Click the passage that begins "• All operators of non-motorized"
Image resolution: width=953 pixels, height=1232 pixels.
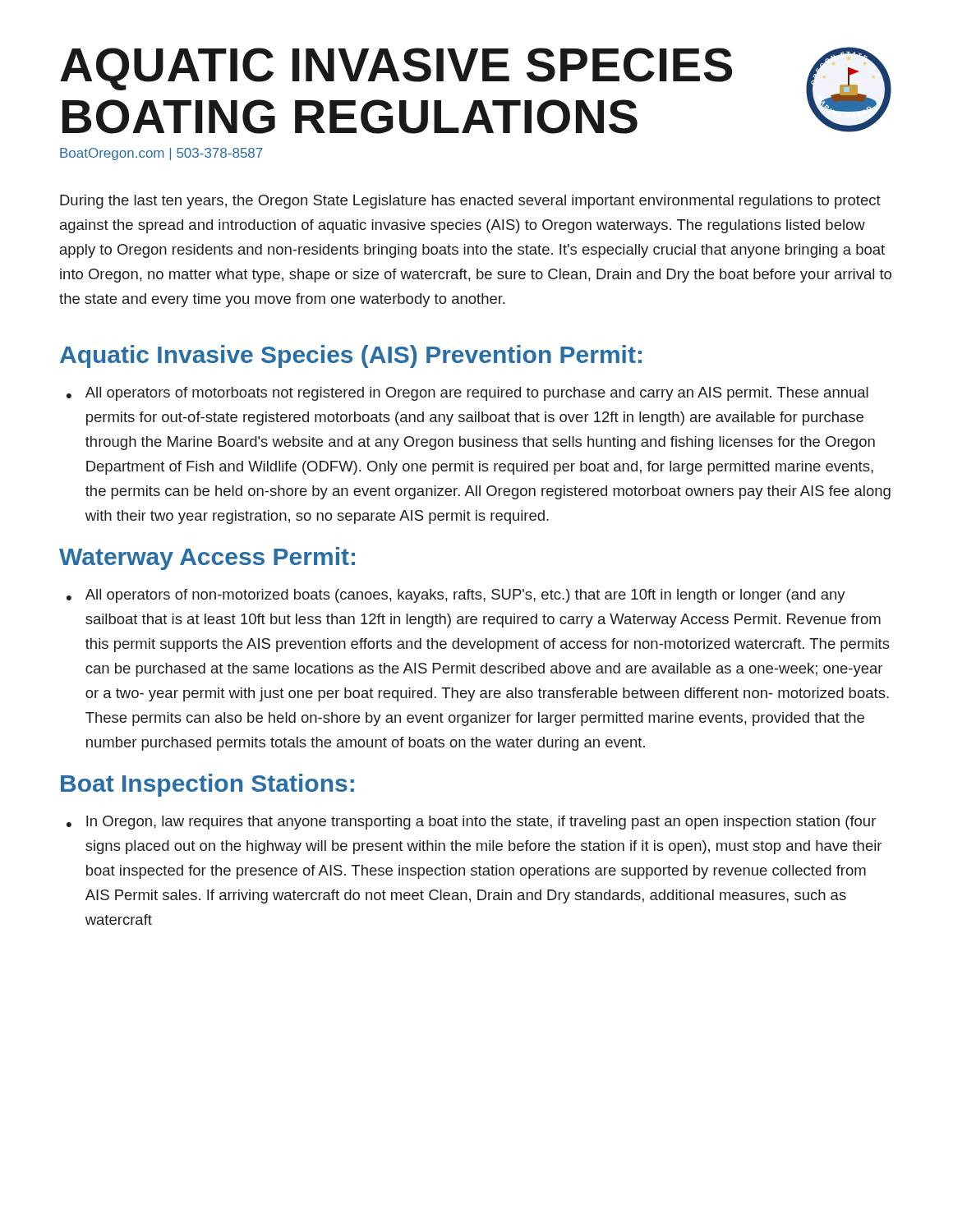pyautogui.click(x=480, y=668)
